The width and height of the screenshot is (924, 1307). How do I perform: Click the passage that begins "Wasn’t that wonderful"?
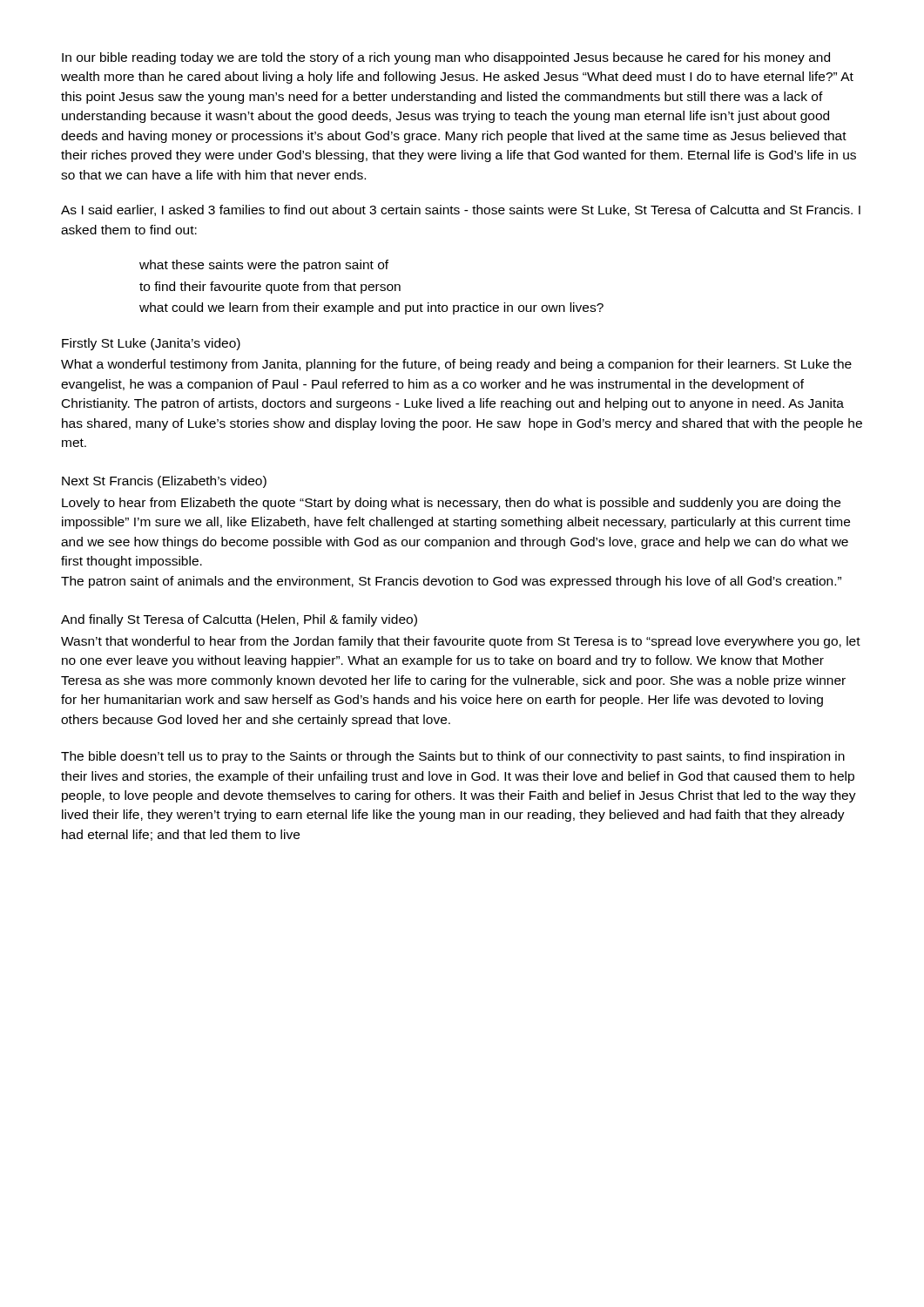(x=461, y=680)
